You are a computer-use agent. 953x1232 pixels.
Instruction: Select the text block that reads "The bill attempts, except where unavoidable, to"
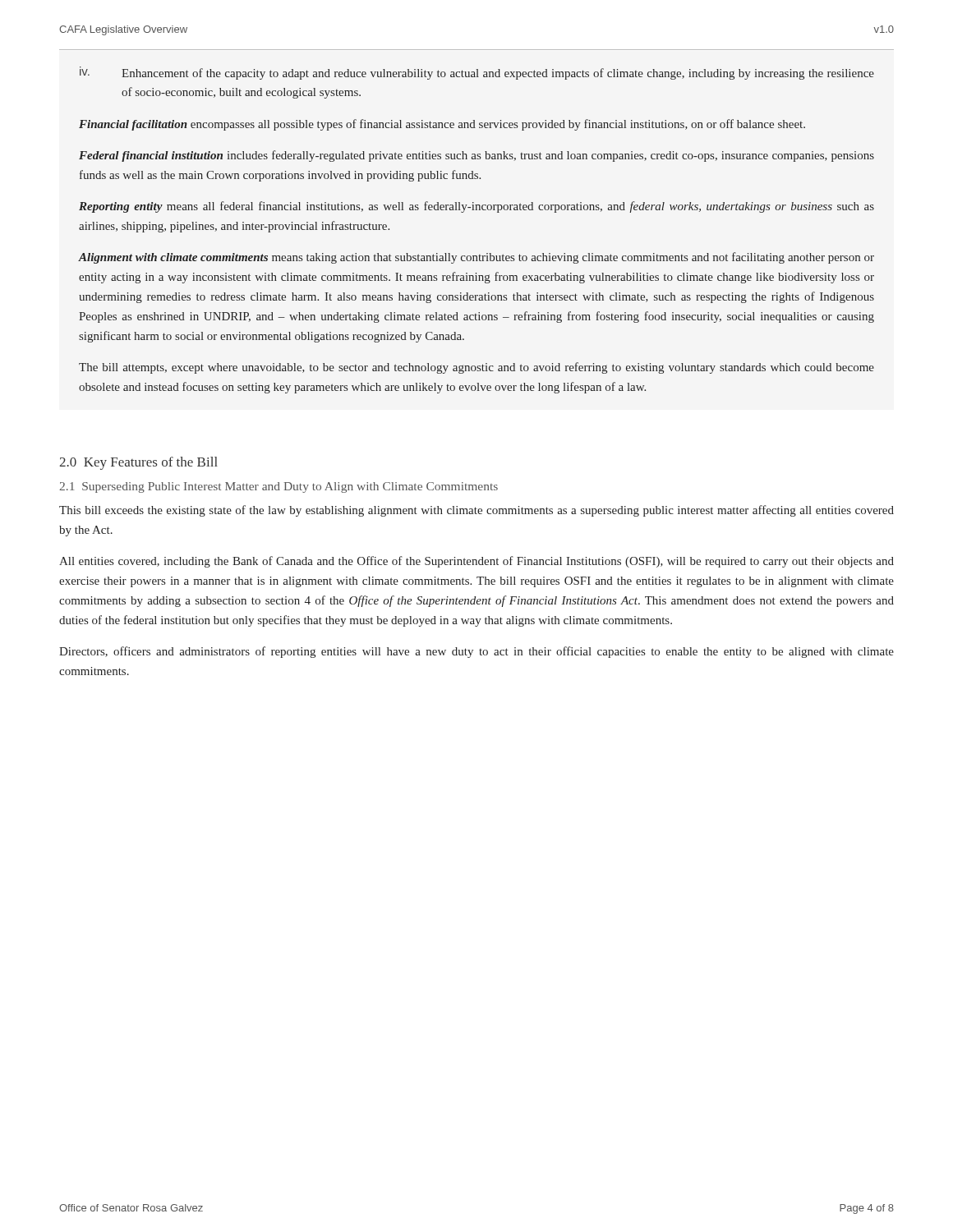pos(476,377)
